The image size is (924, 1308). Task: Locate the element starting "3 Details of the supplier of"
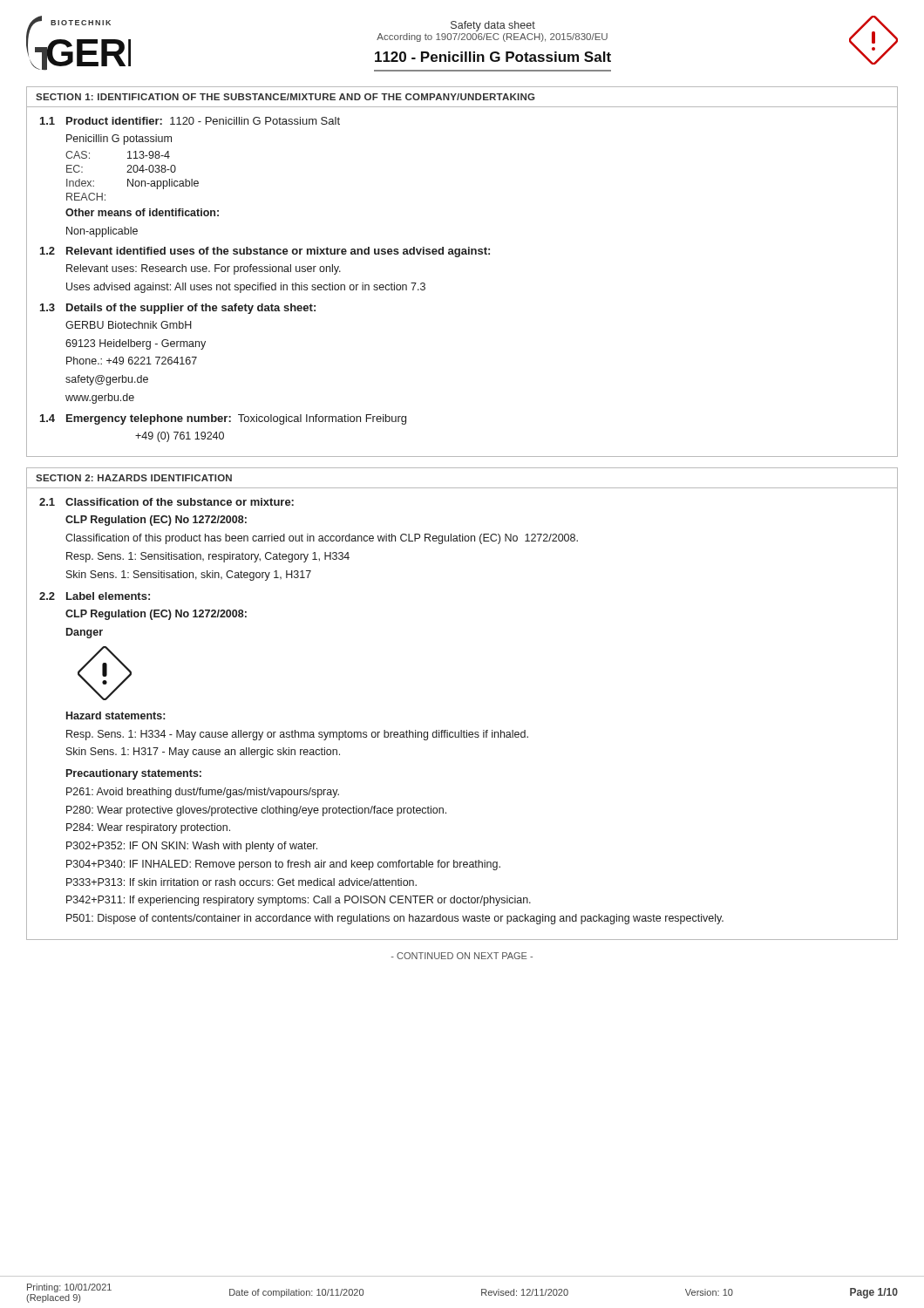[x=178, y=309]
